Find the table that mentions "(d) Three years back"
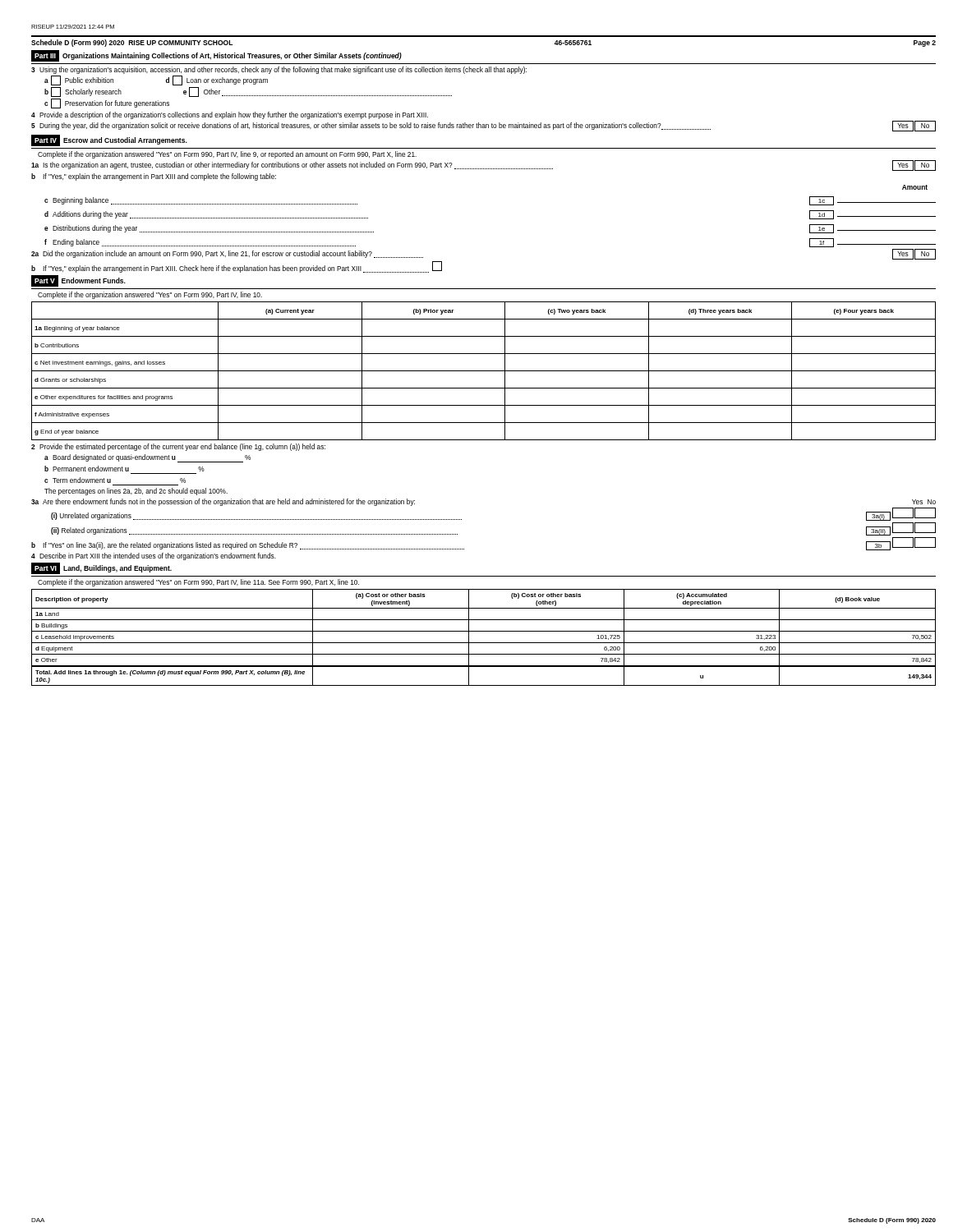 [x=484, y=371]
